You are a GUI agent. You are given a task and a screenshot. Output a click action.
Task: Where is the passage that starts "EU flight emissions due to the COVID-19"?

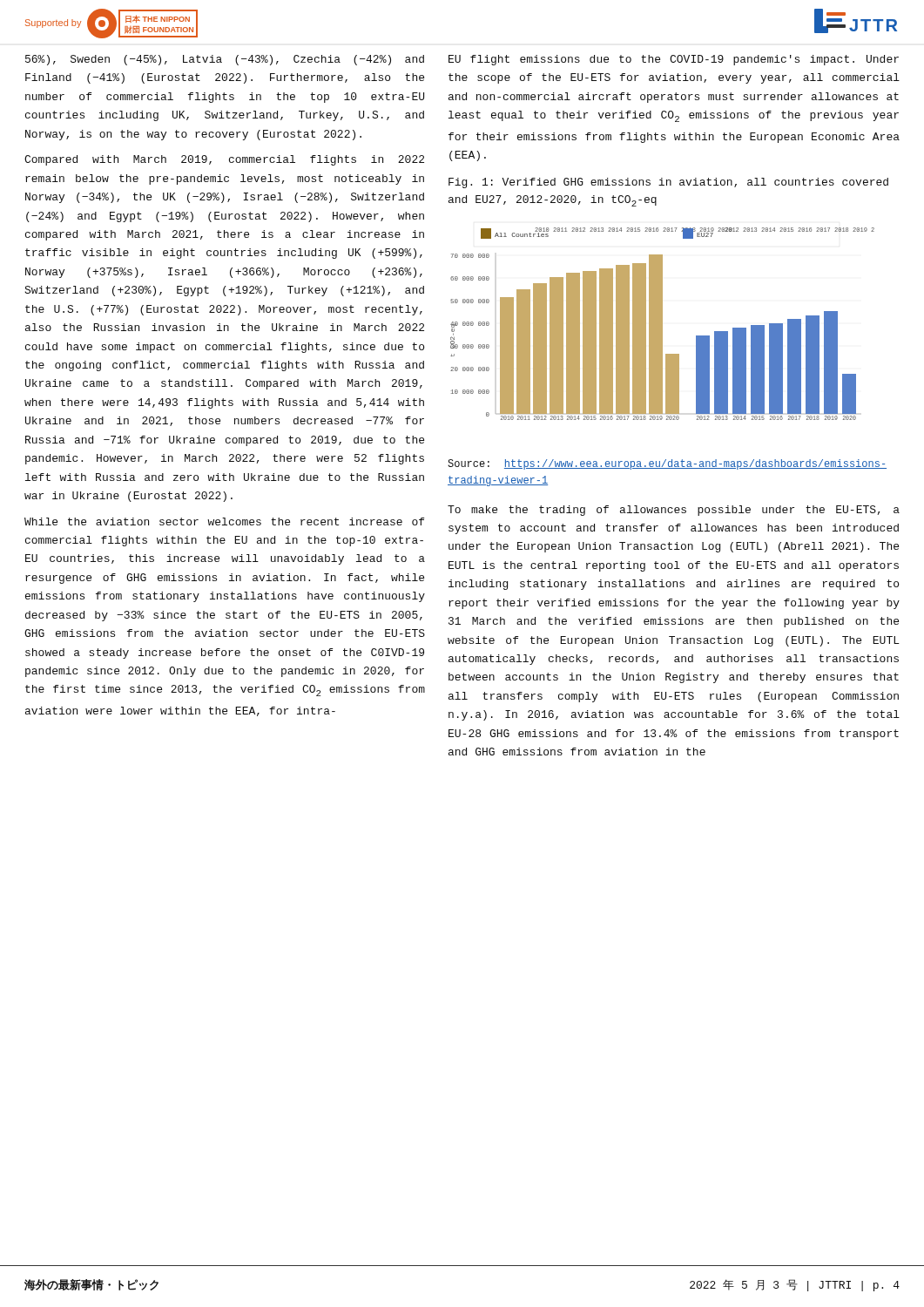point(674,108)
